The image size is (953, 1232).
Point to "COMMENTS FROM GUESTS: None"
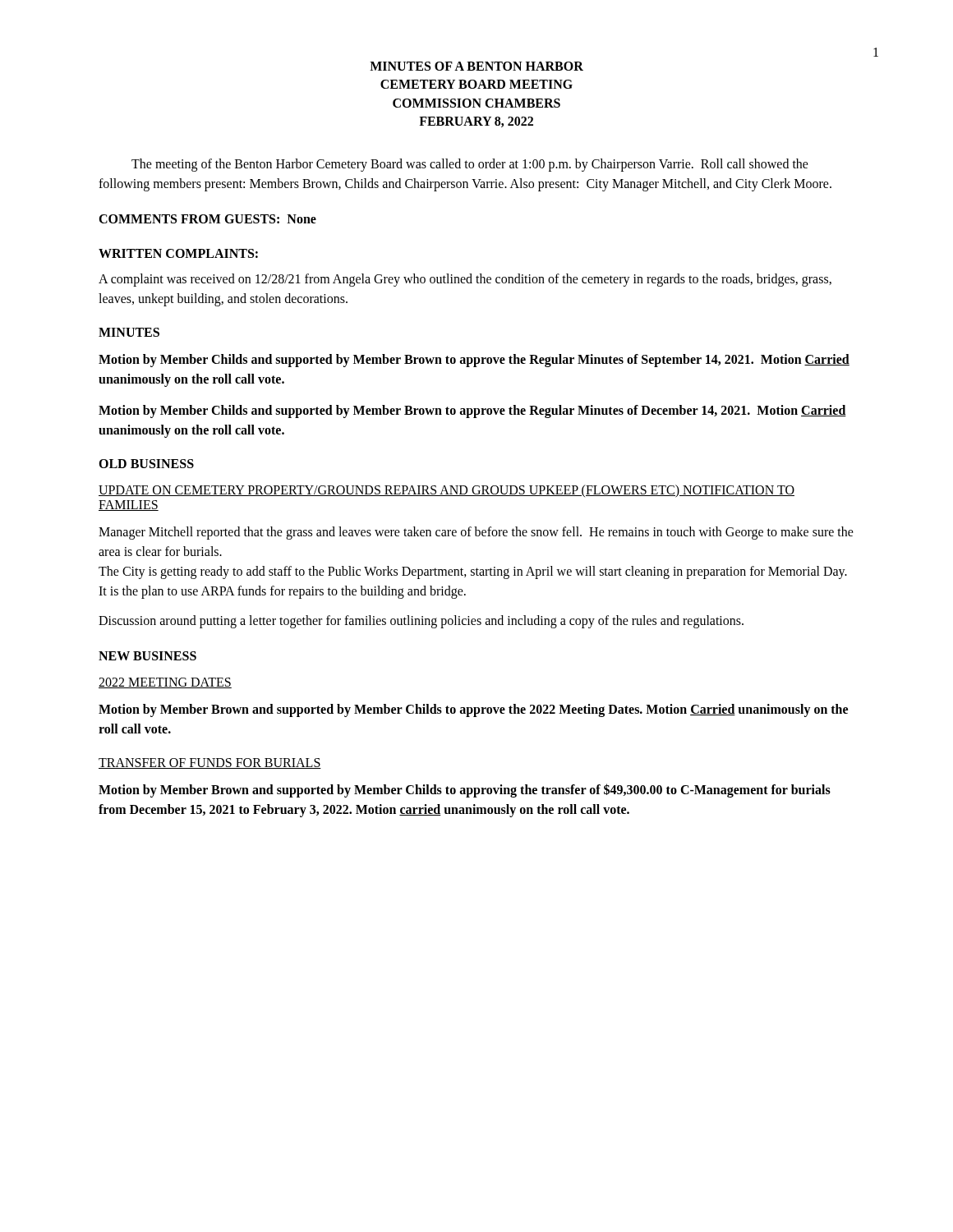tap(207, 218)
